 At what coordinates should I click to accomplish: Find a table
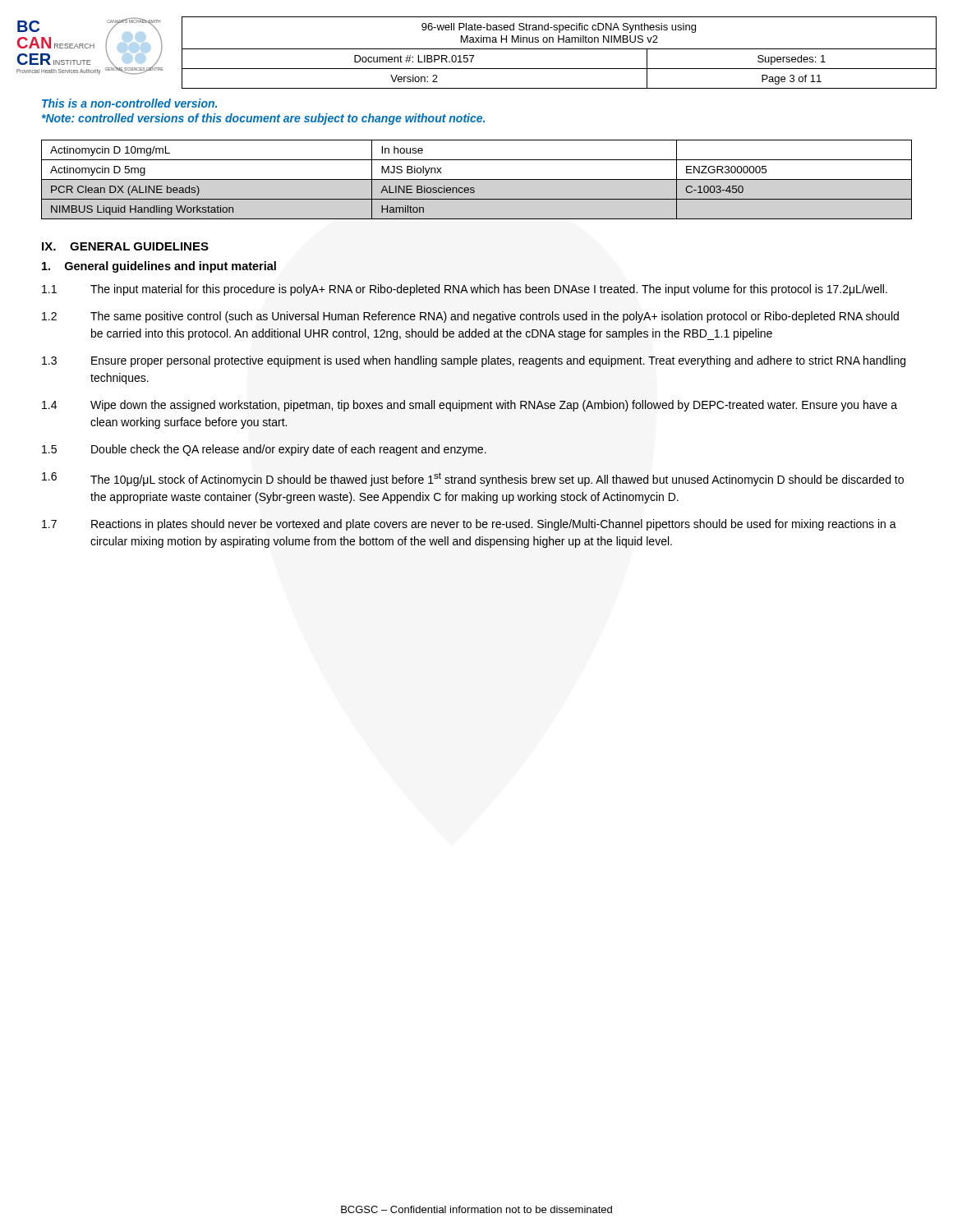click(476, 179)
